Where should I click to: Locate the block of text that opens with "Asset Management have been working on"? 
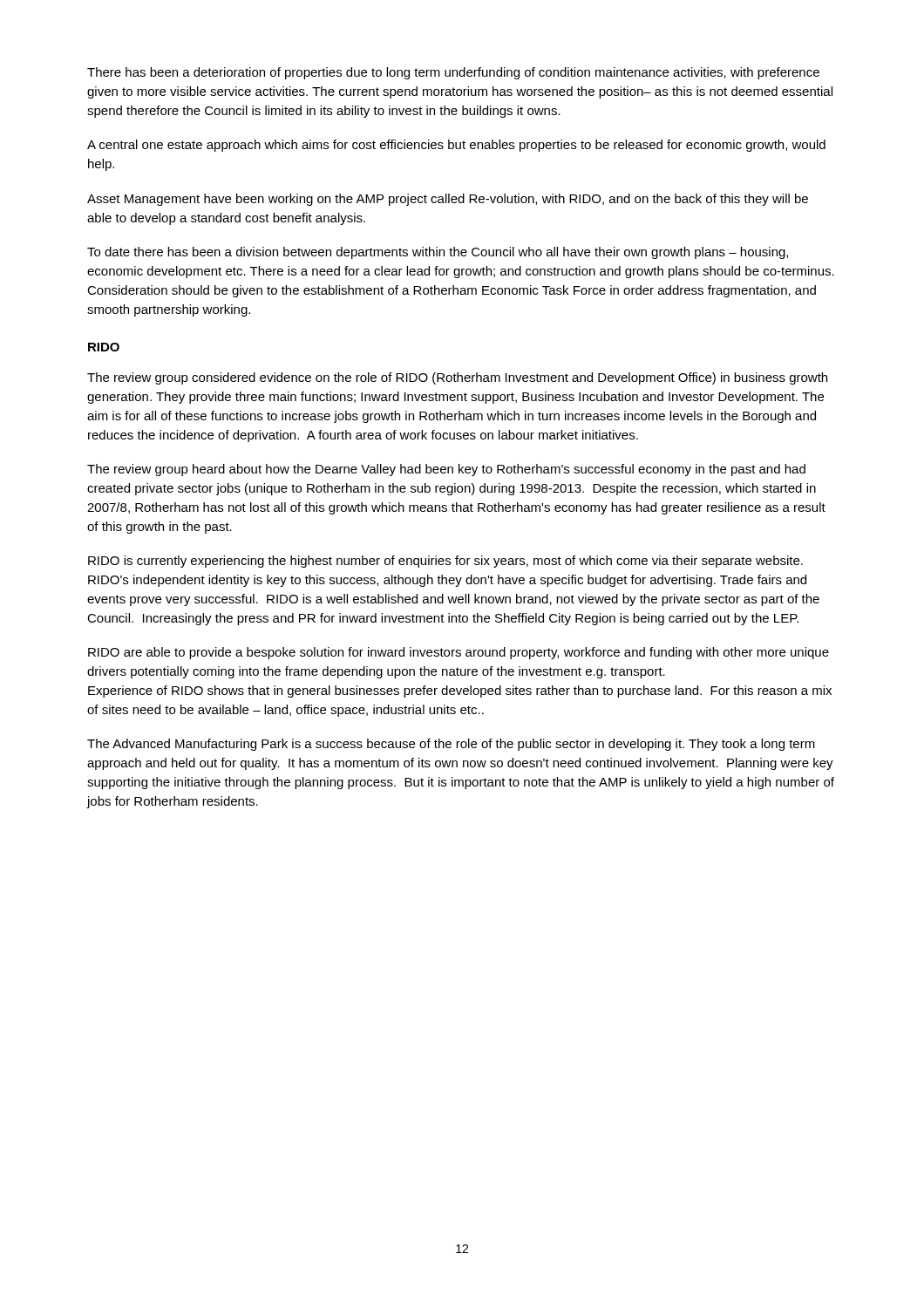tap(448, 208)
